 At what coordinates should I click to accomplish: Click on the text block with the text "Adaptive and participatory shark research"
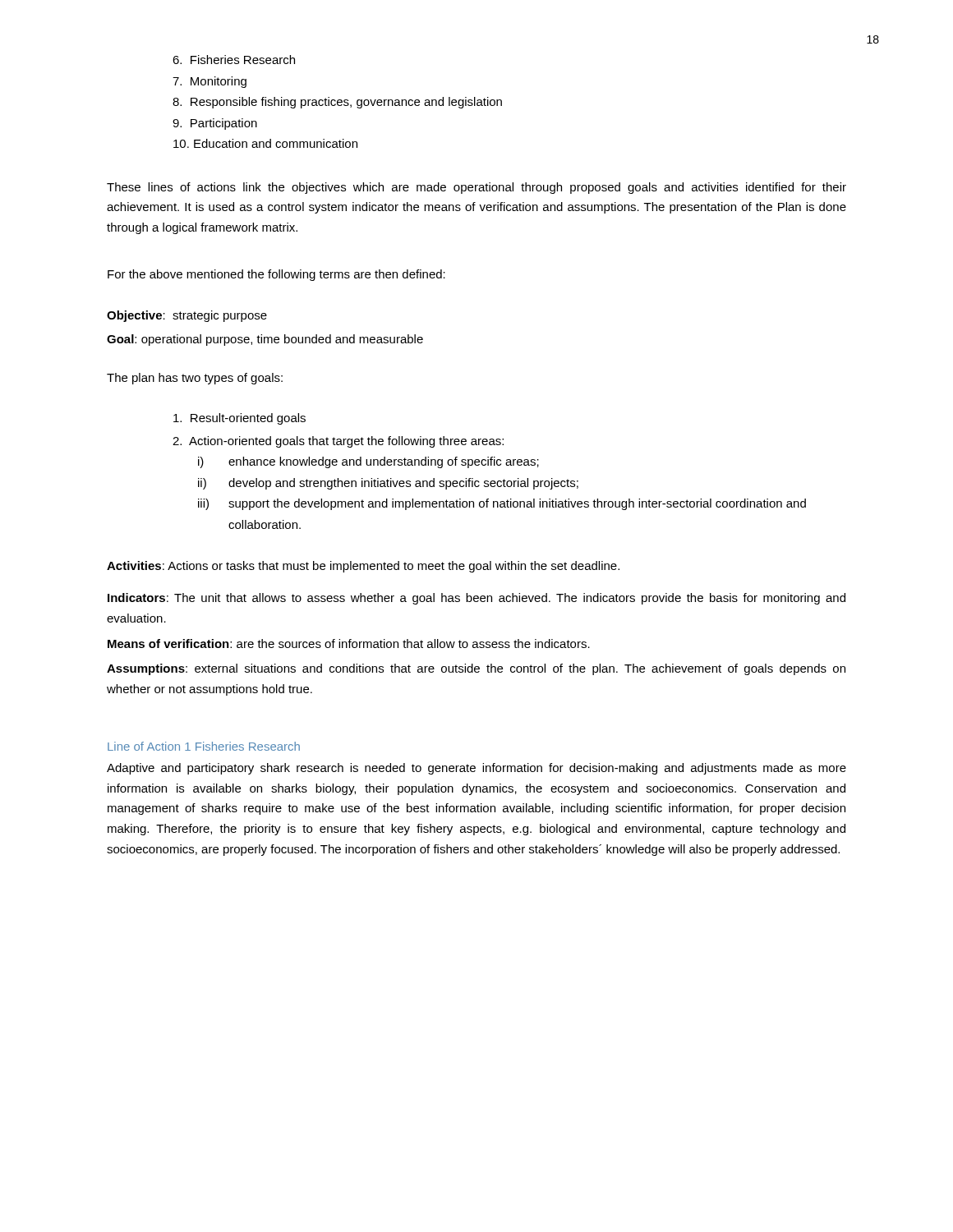point(476,808)
